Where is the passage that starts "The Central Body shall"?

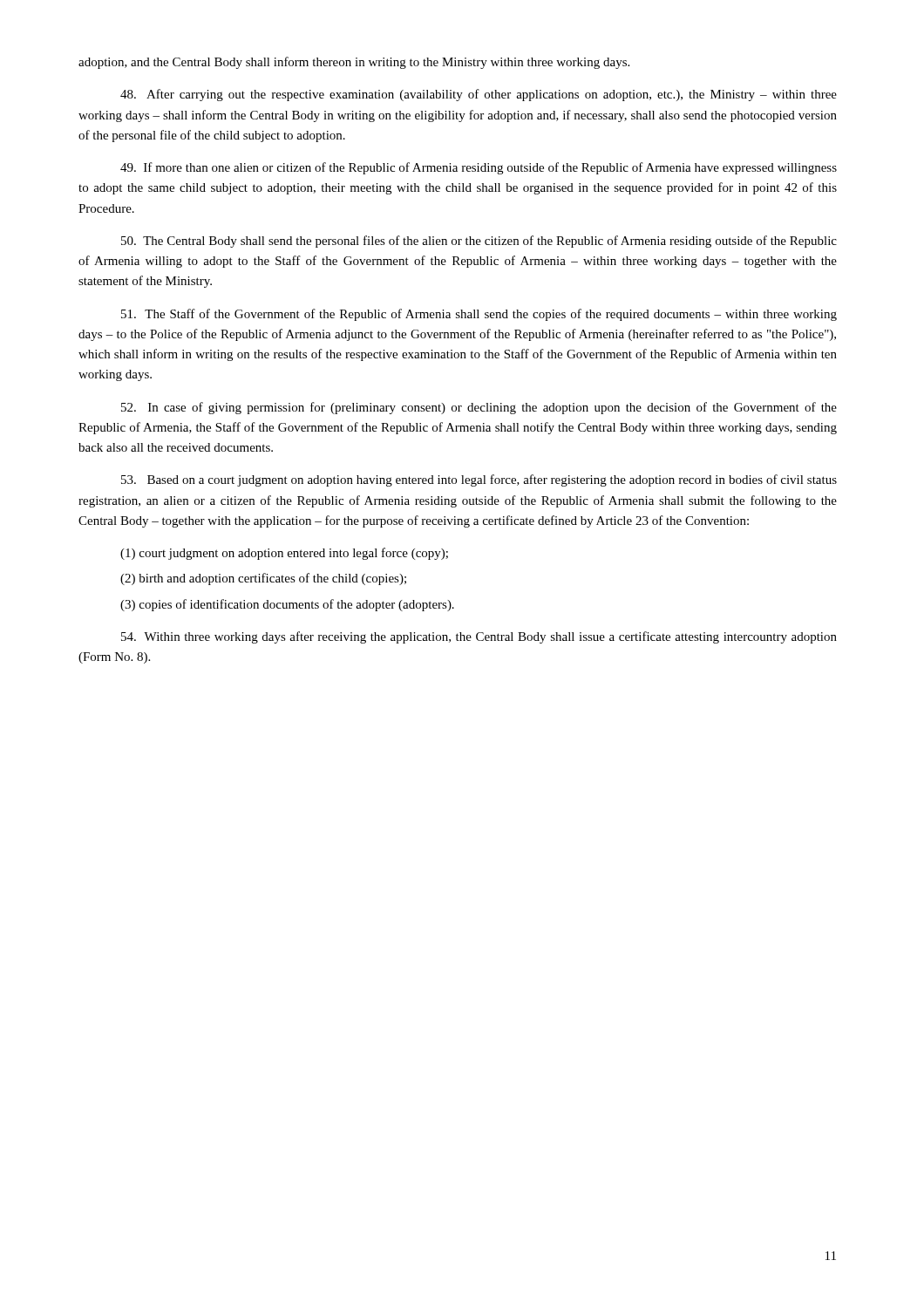(458, 261)
